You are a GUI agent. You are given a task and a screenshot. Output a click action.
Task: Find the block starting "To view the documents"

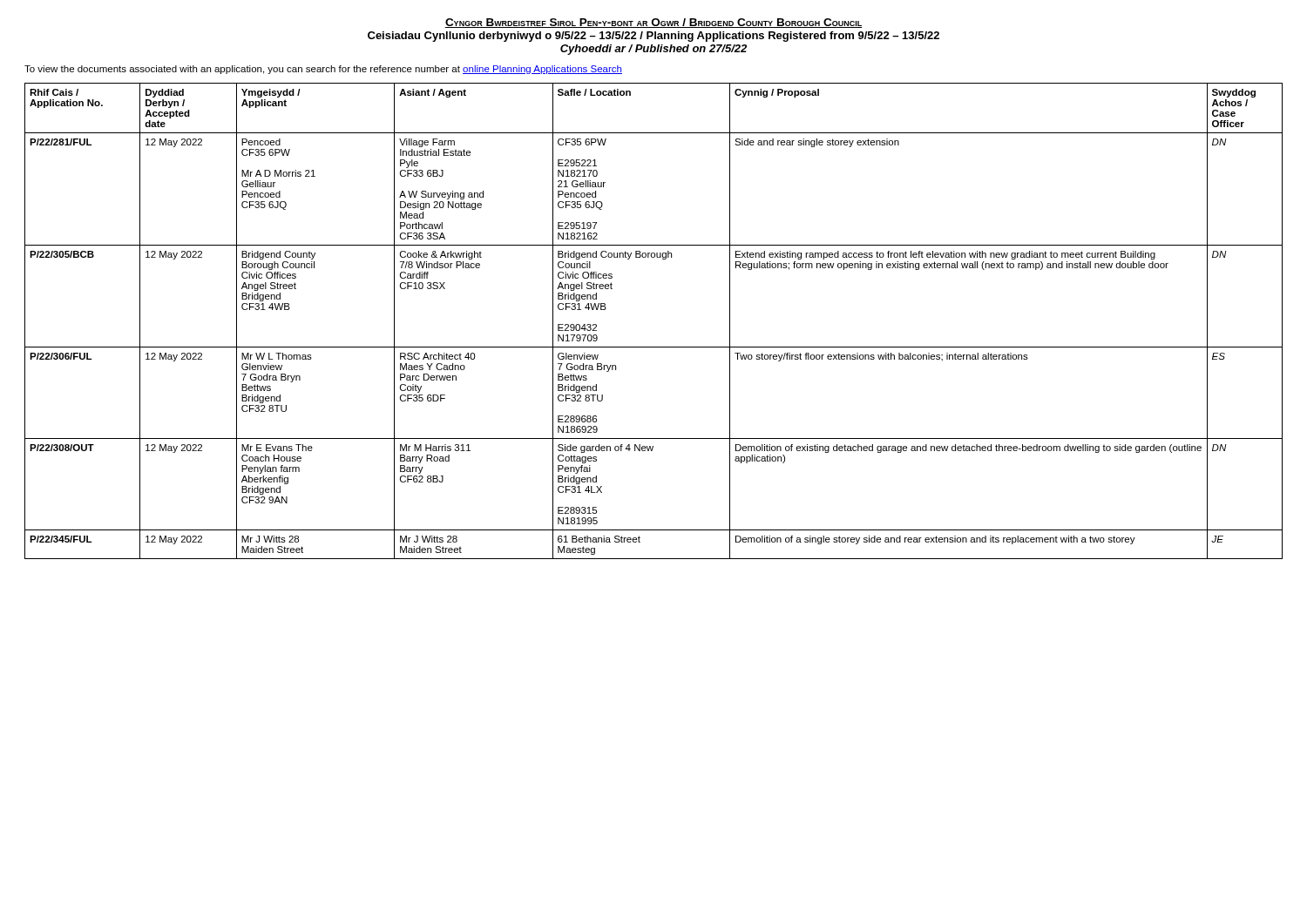[323, 69]
